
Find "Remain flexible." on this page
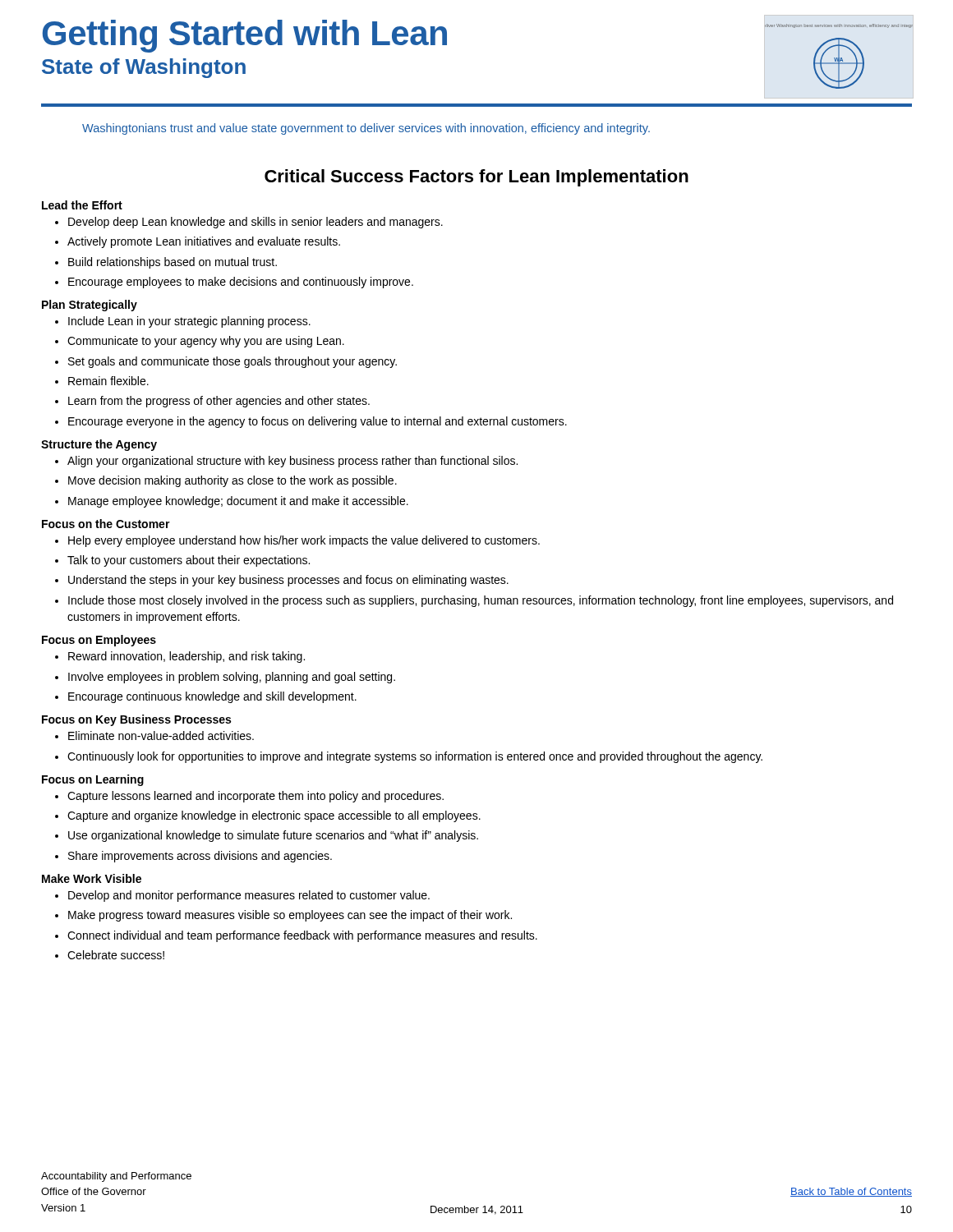point(102,381)
